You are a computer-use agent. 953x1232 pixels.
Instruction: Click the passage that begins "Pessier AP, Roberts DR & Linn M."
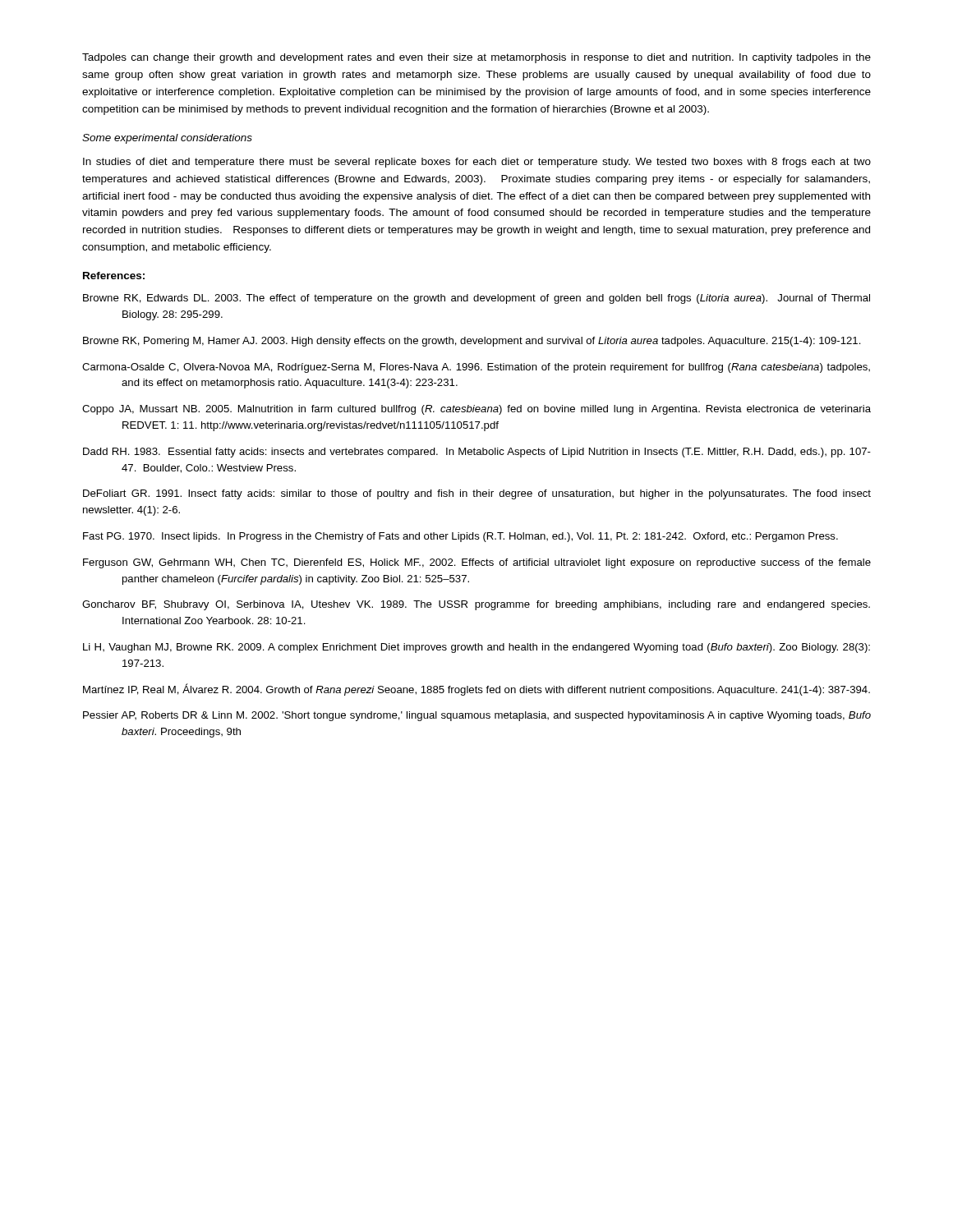click(476, 723)
